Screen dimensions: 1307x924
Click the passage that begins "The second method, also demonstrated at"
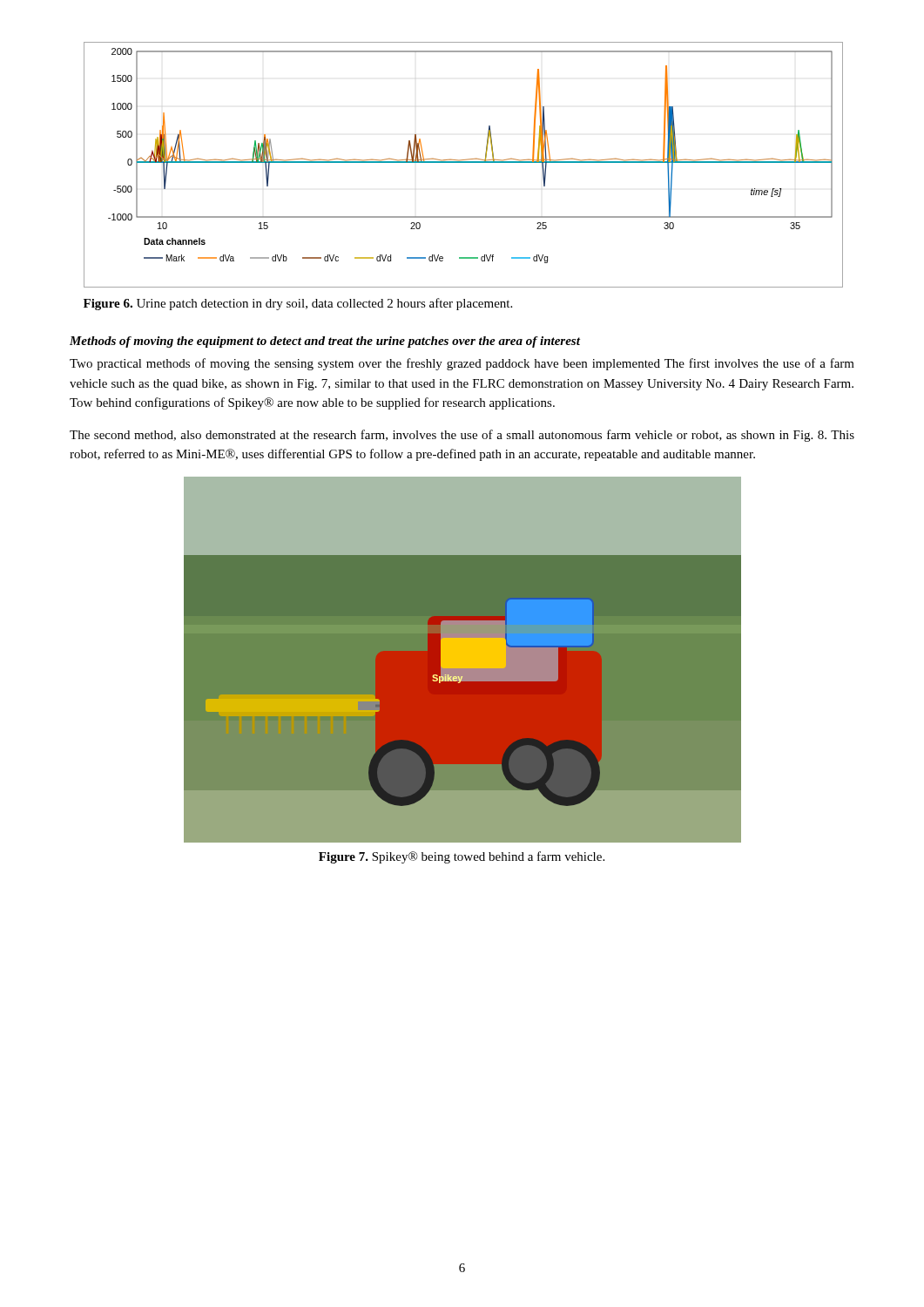tap(462, 444)
